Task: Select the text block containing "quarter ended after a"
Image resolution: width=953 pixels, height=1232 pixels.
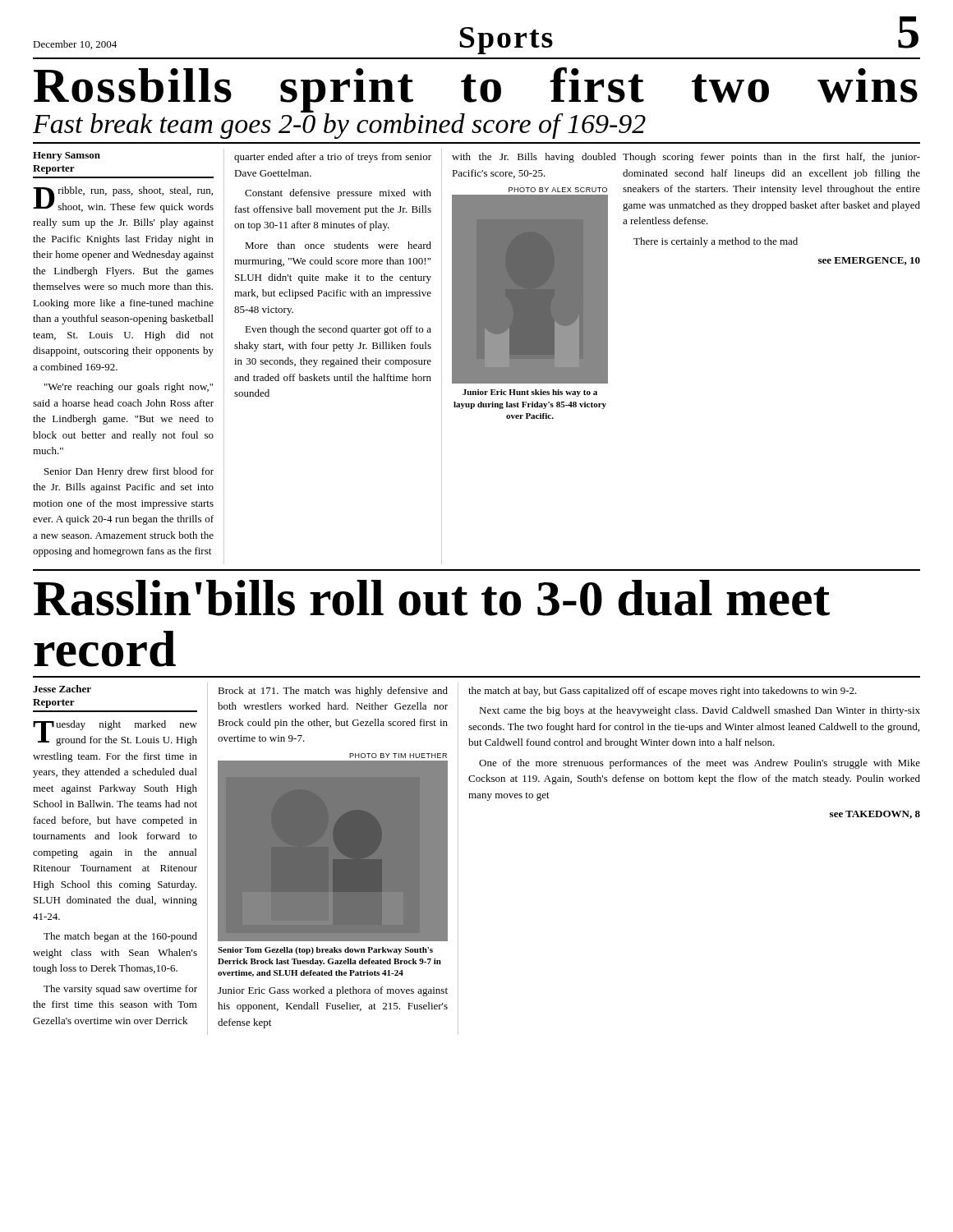Action: coord(333,275)
